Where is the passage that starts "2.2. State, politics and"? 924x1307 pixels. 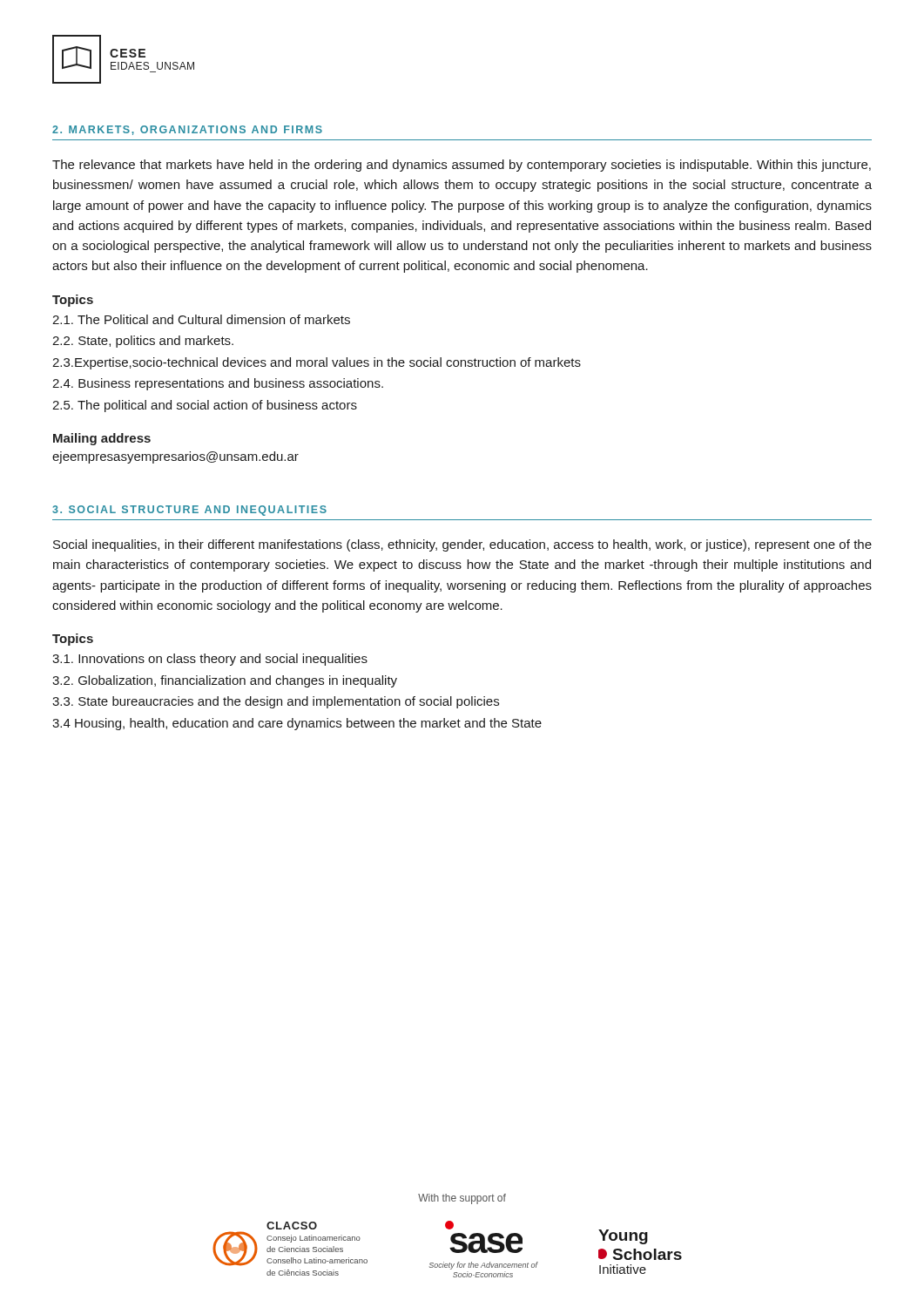click(143, 340)
